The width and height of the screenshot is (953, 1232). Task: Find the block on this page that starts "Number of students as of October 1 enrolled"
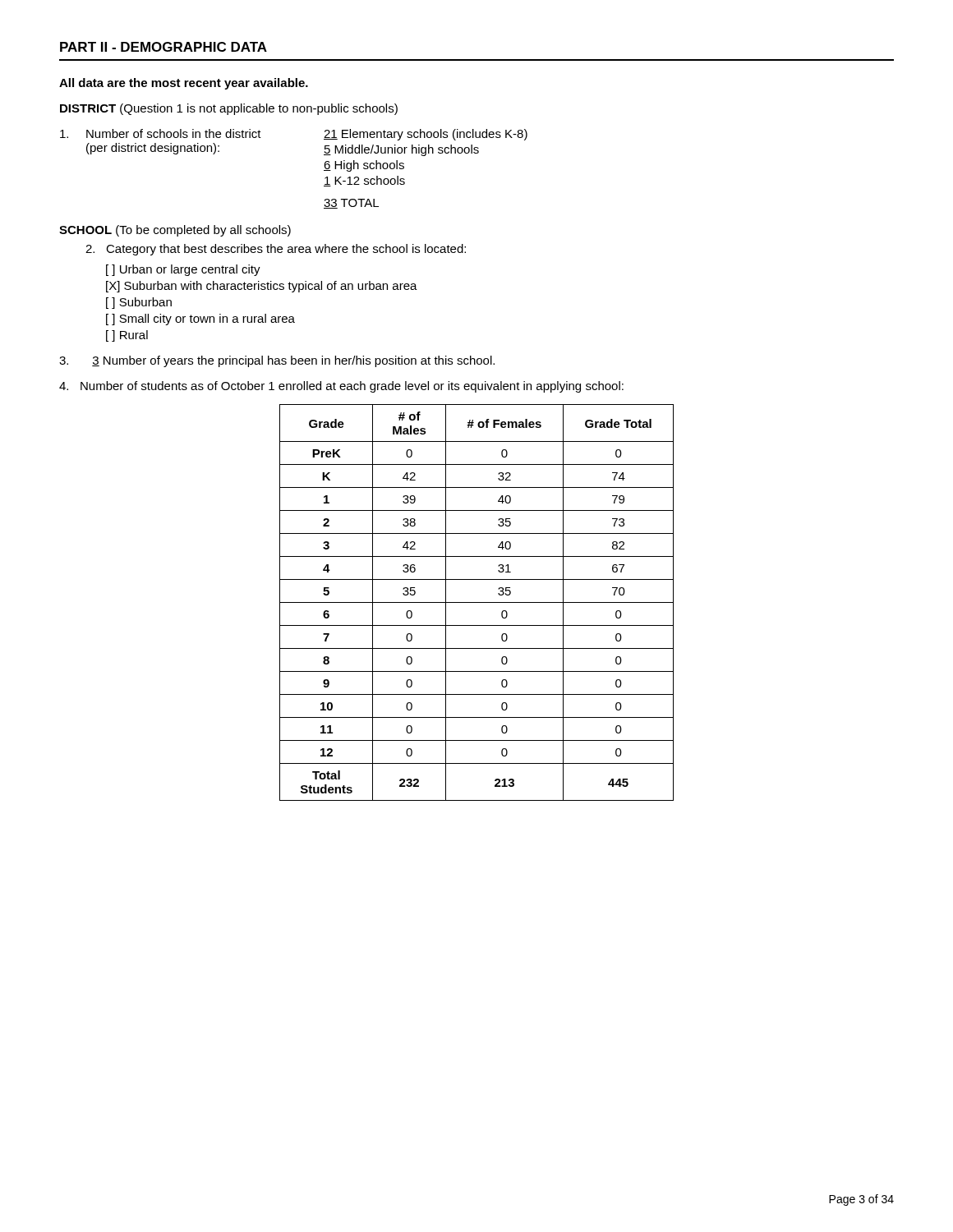(x=342, y=386)
